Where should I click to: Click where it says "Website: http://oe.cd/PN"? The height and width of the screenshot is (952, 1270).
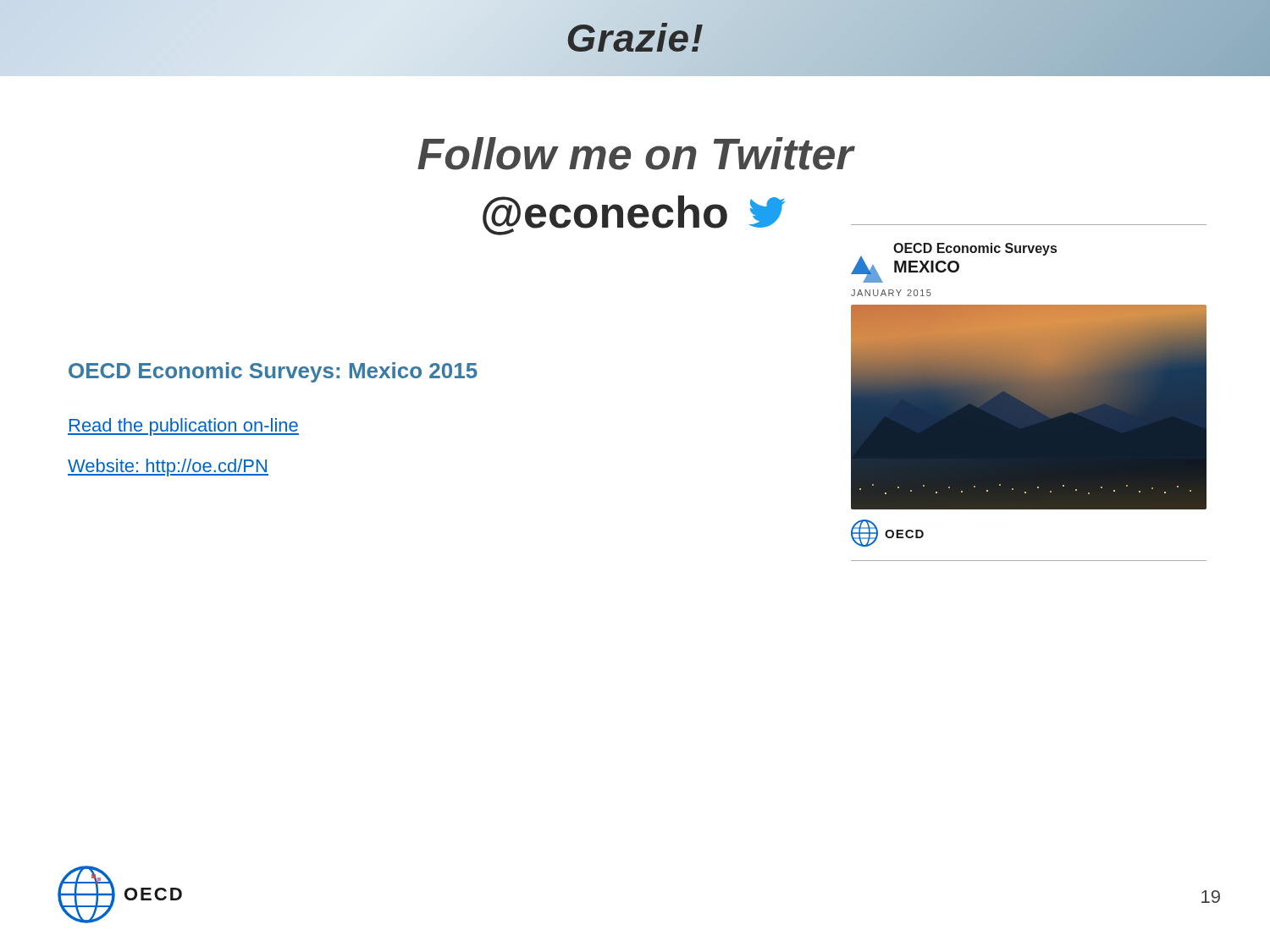168,466
